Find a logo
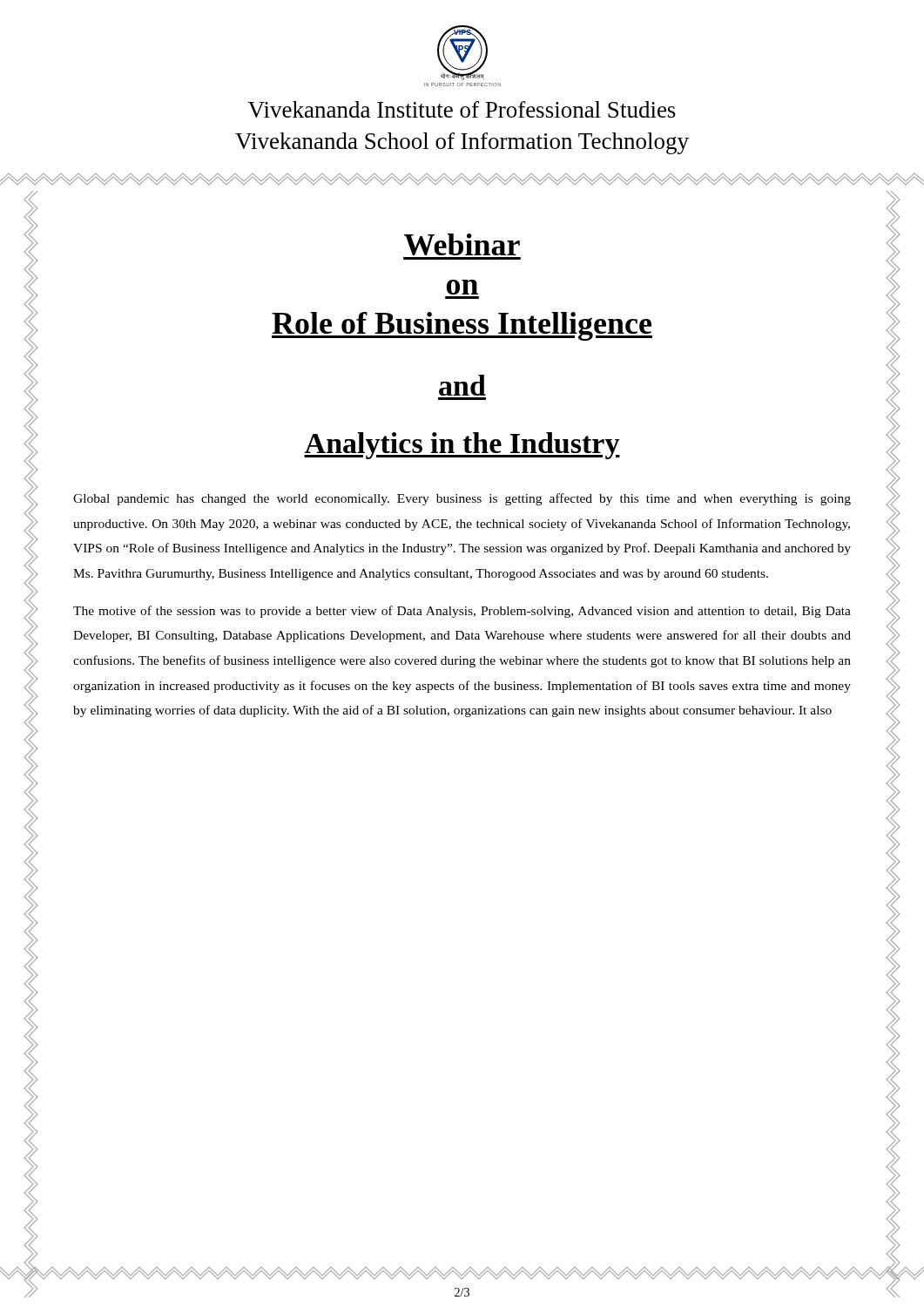 tap(462, 58)
